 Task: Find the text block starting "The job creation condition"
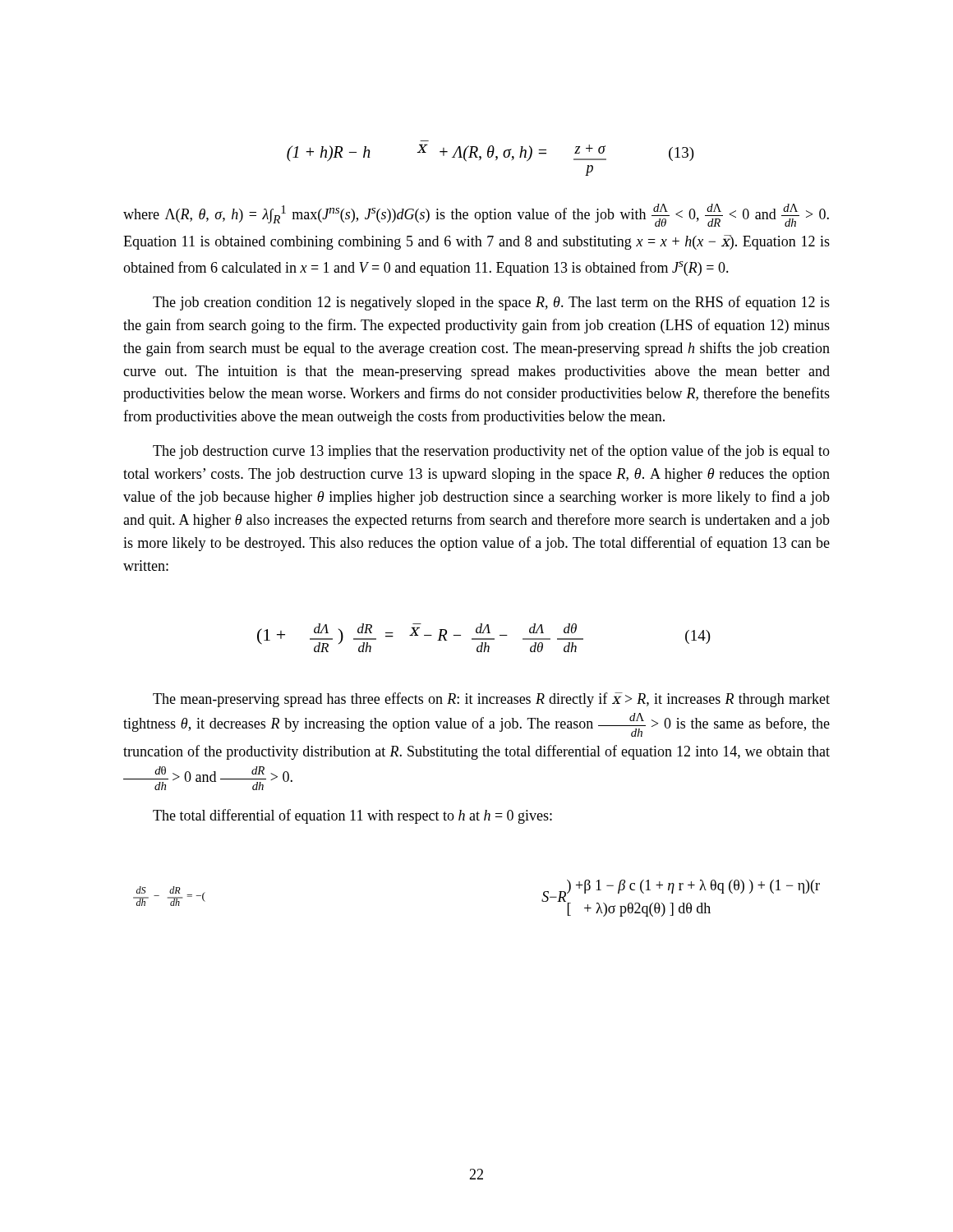(x=476, y=360)
